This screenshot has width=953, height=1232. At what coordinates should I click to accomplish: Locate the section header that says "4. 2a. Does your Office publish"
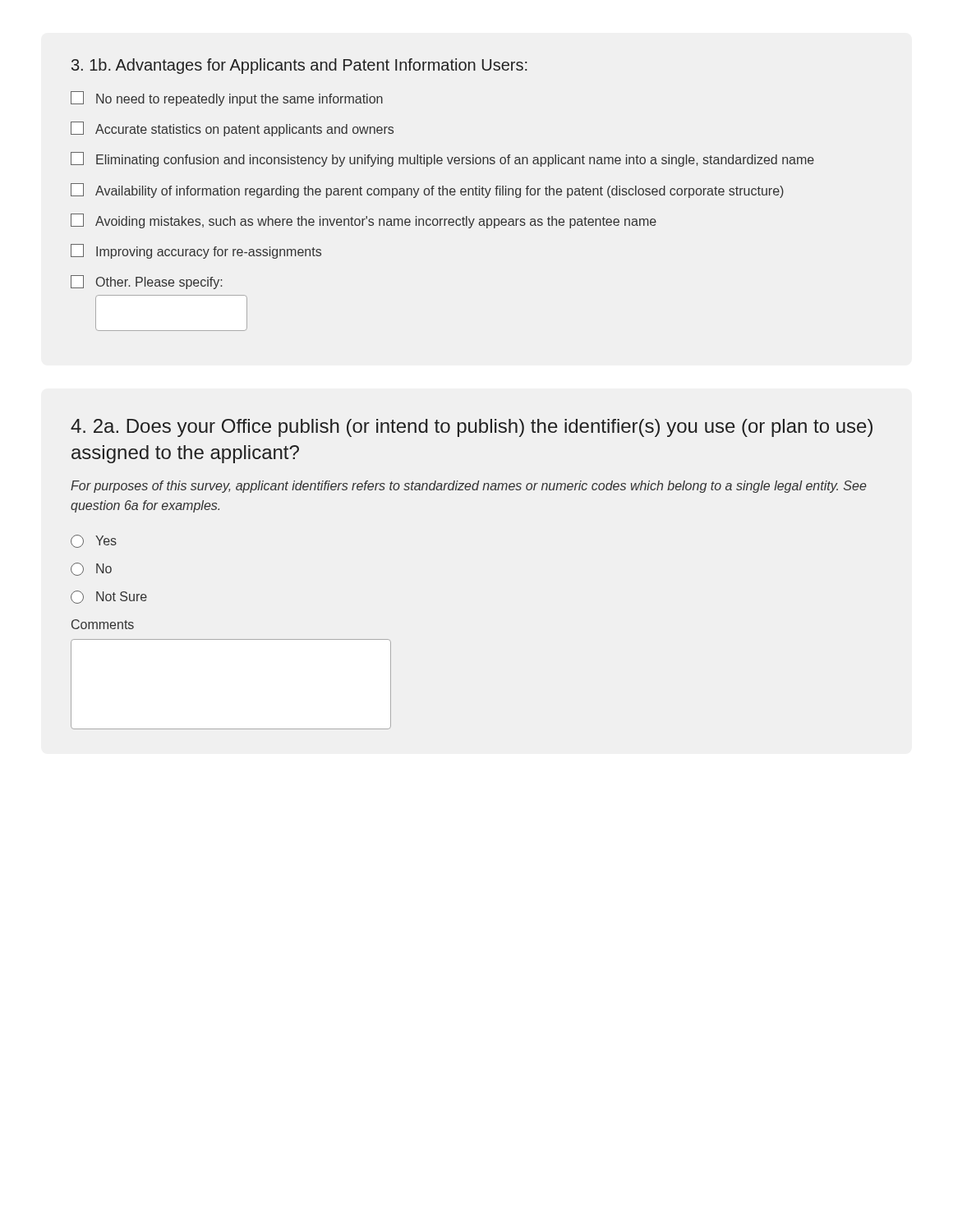coord(476,439)
